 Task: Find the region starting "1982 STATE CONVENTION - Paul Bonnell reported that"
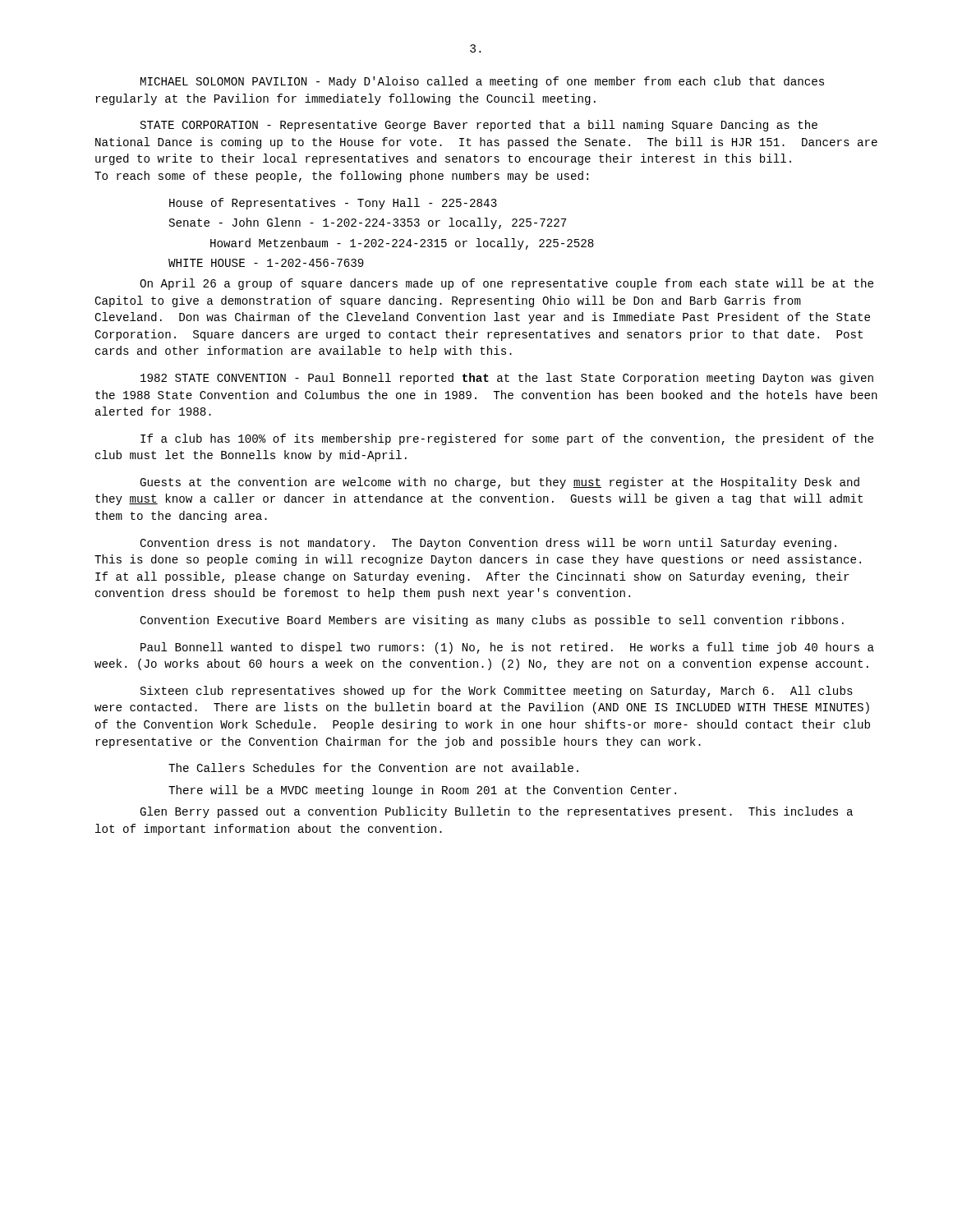(486, 395)
